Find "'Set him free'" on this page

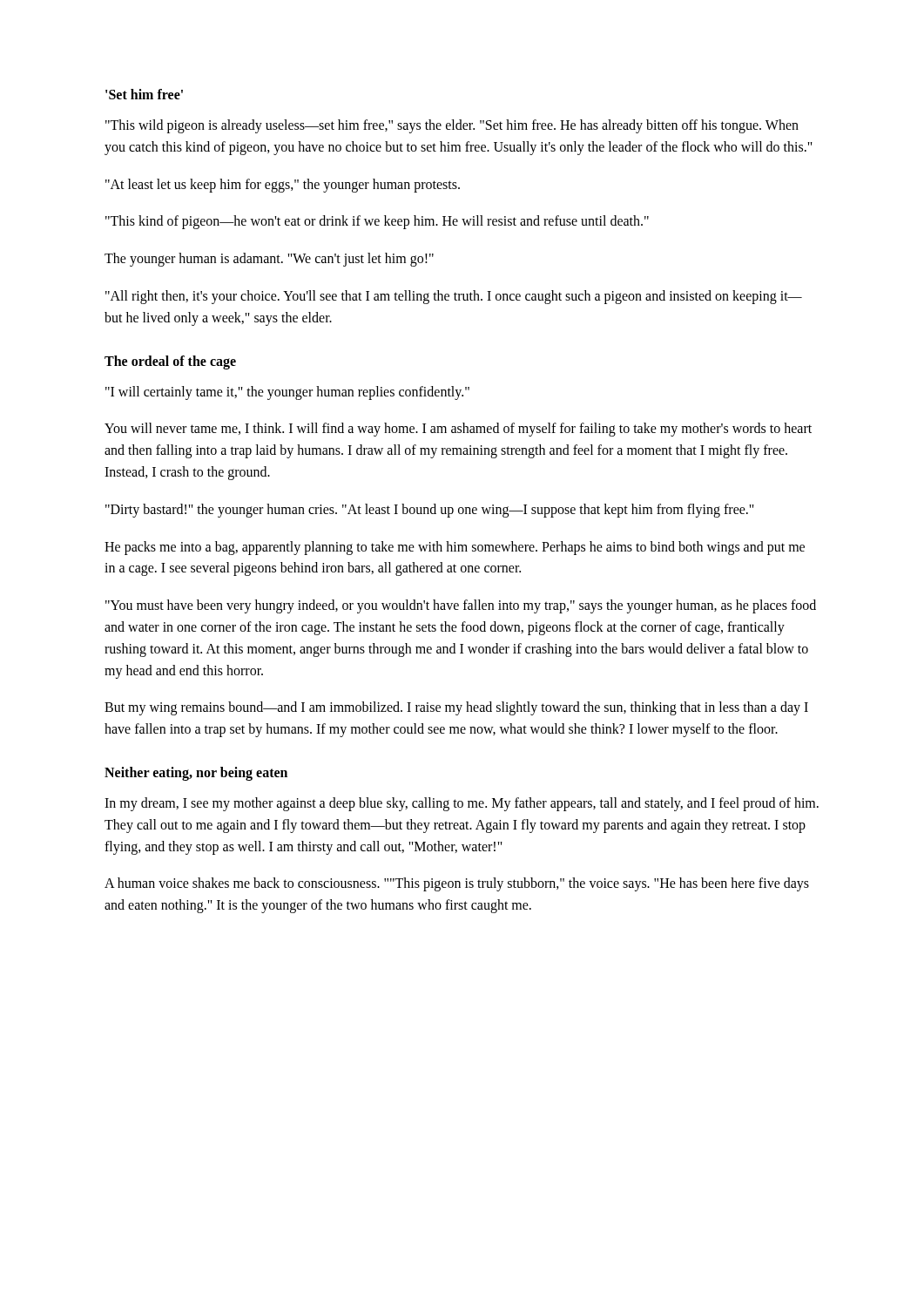tap(144, 95)
